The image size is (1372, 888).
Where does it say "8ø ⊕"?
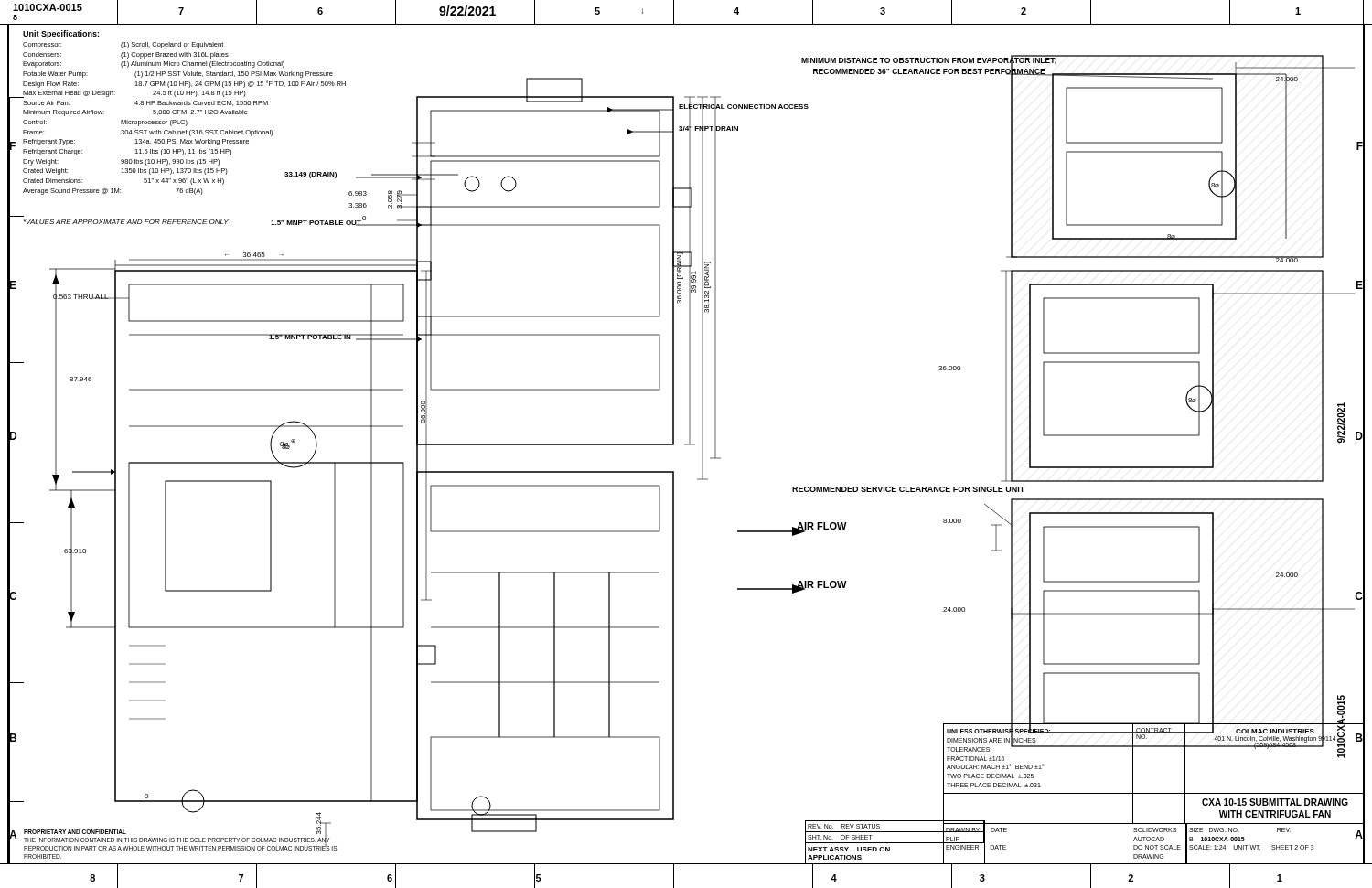click(x=287, y=443)
